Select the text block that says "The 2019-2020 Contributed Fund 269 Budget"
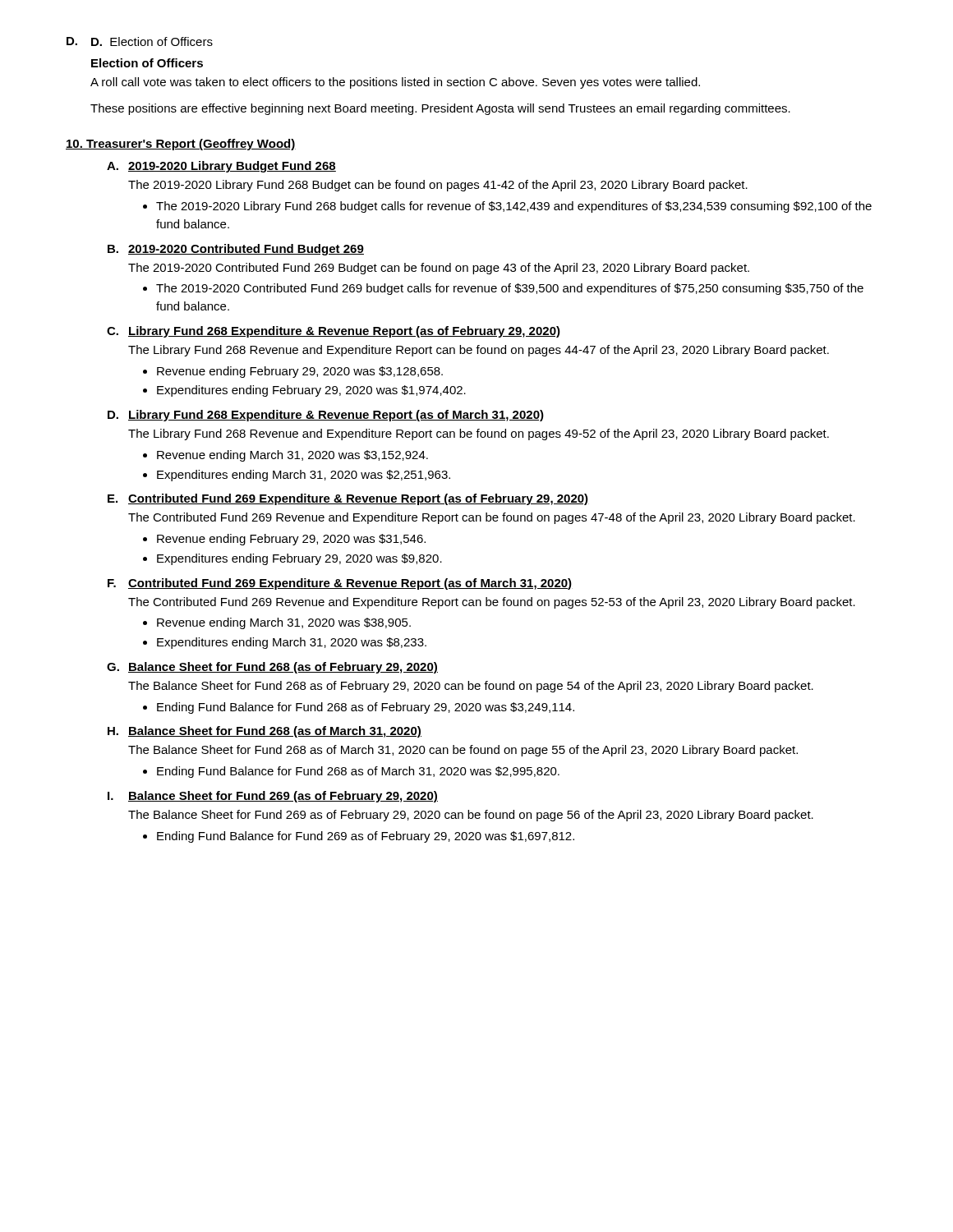This screenshot has width=953, height=1232. (439, 267)
